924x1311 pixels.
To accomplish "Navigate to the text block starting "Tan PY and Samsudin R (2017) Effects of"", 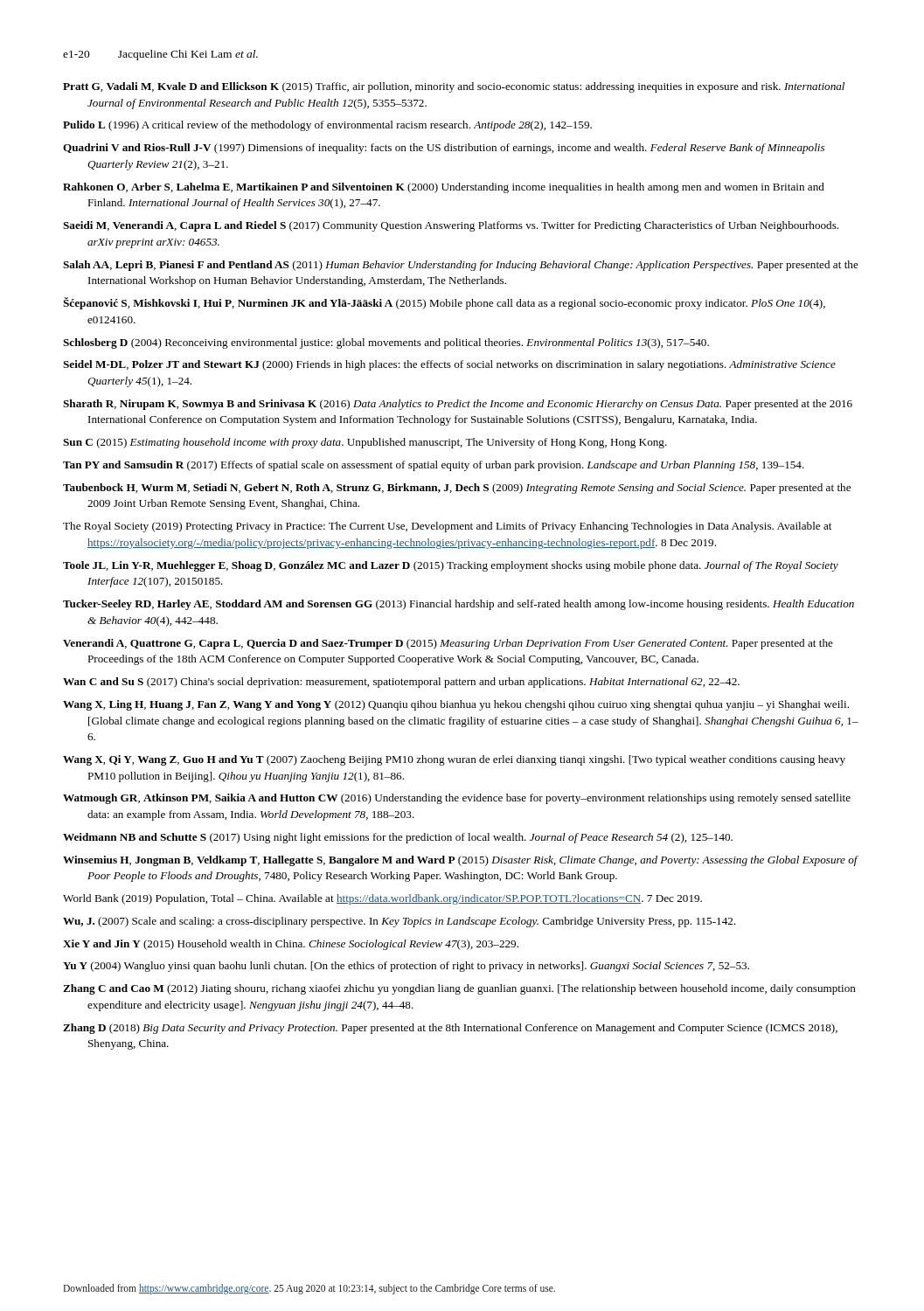I will 434,464.
